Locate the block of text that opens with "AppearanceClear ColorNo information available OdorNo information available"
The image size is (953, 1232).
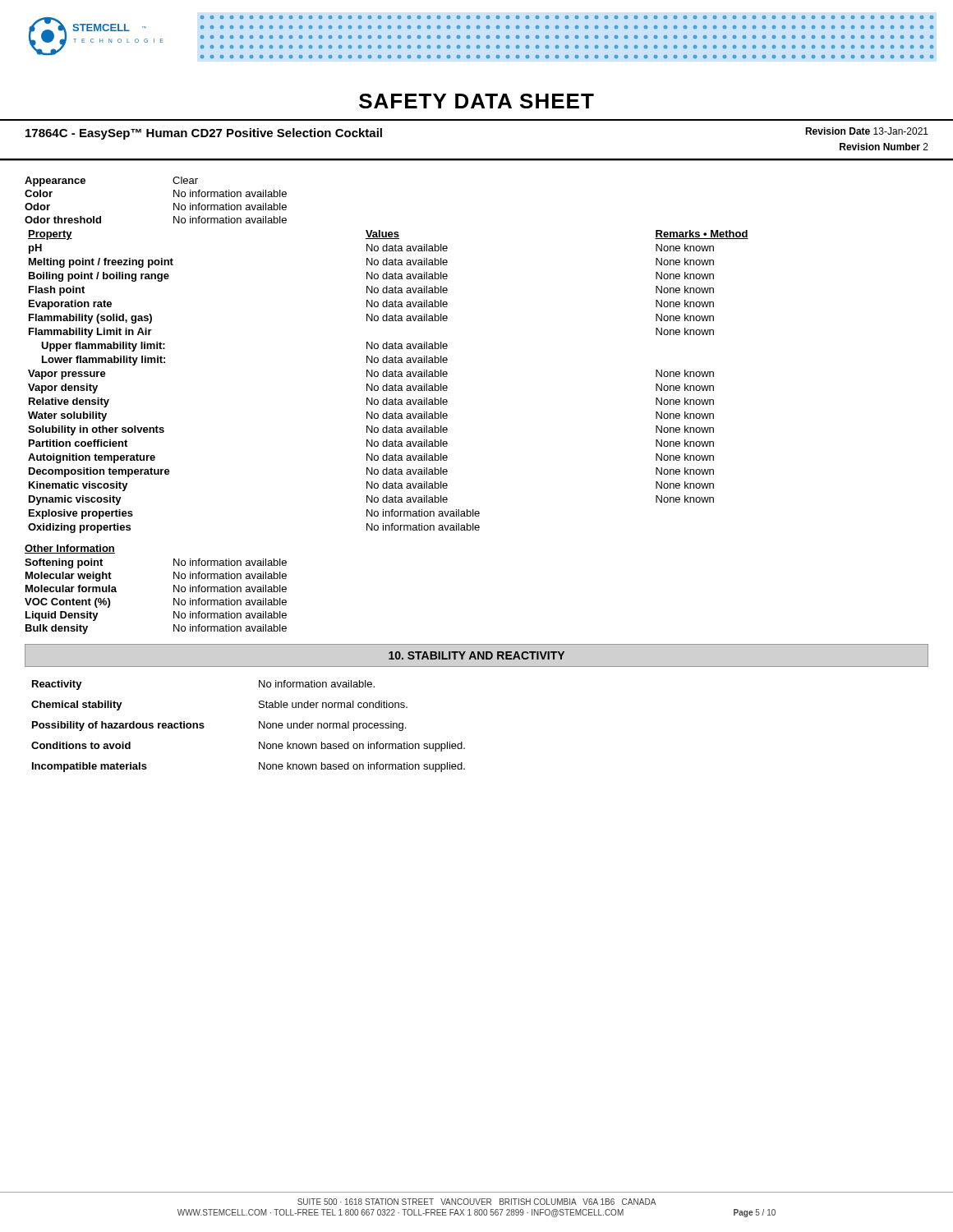60,181
